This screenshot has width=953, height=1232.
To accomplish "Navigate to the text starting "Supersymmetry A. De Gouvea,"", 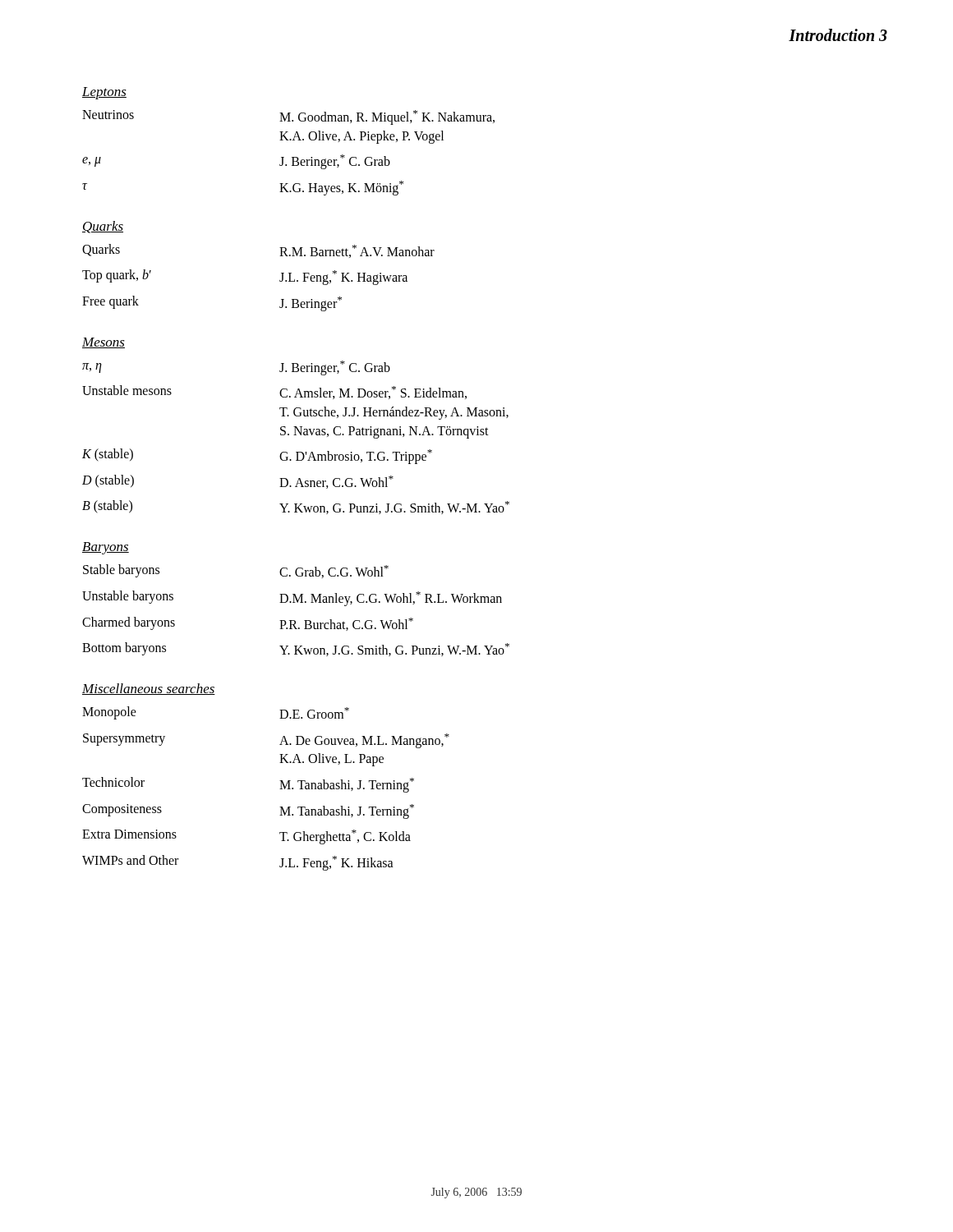I will (x=130, y=740).
